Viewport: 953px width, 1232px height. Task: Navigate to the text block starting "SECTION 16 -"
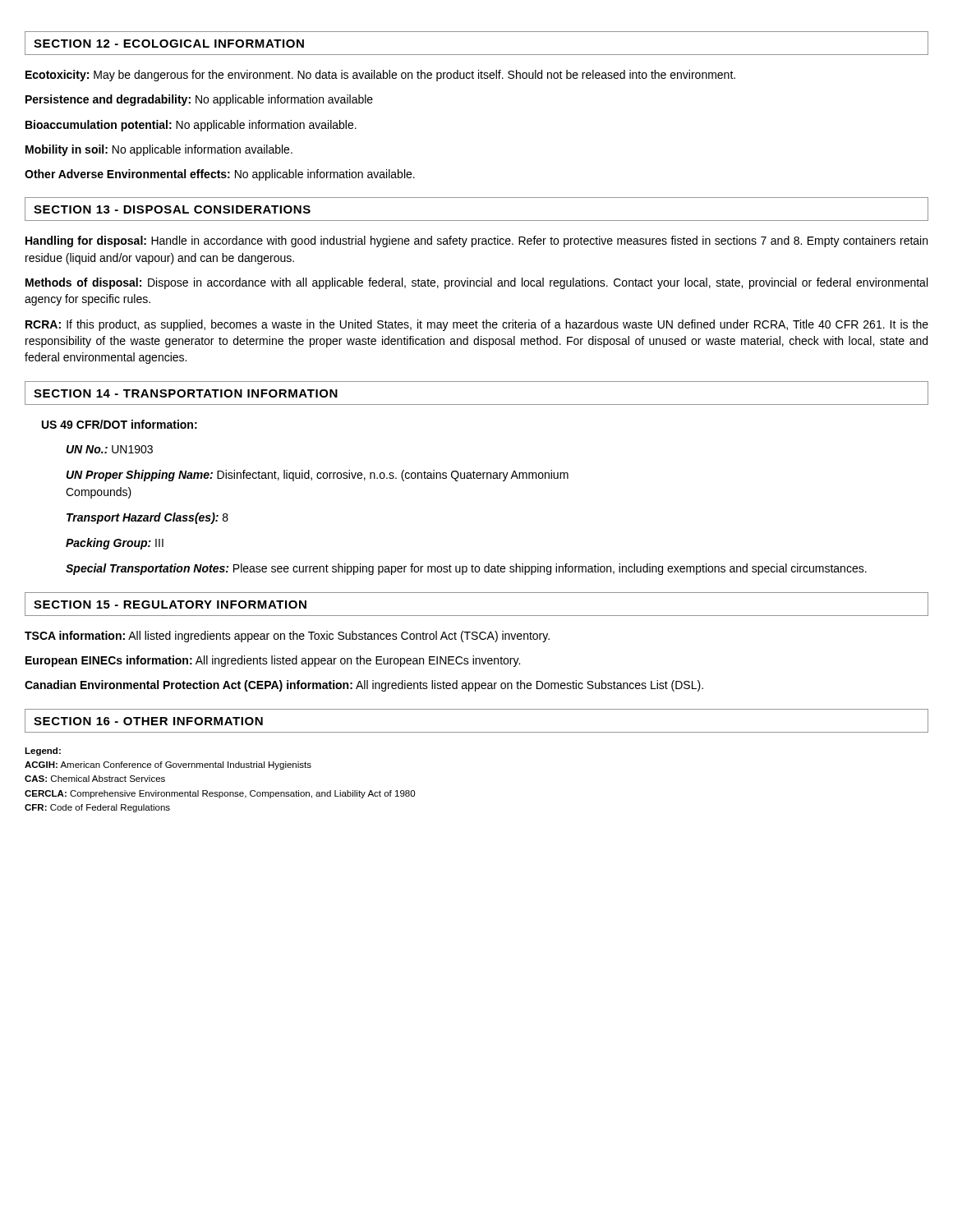pyautogui.click(x=149, y=721)
